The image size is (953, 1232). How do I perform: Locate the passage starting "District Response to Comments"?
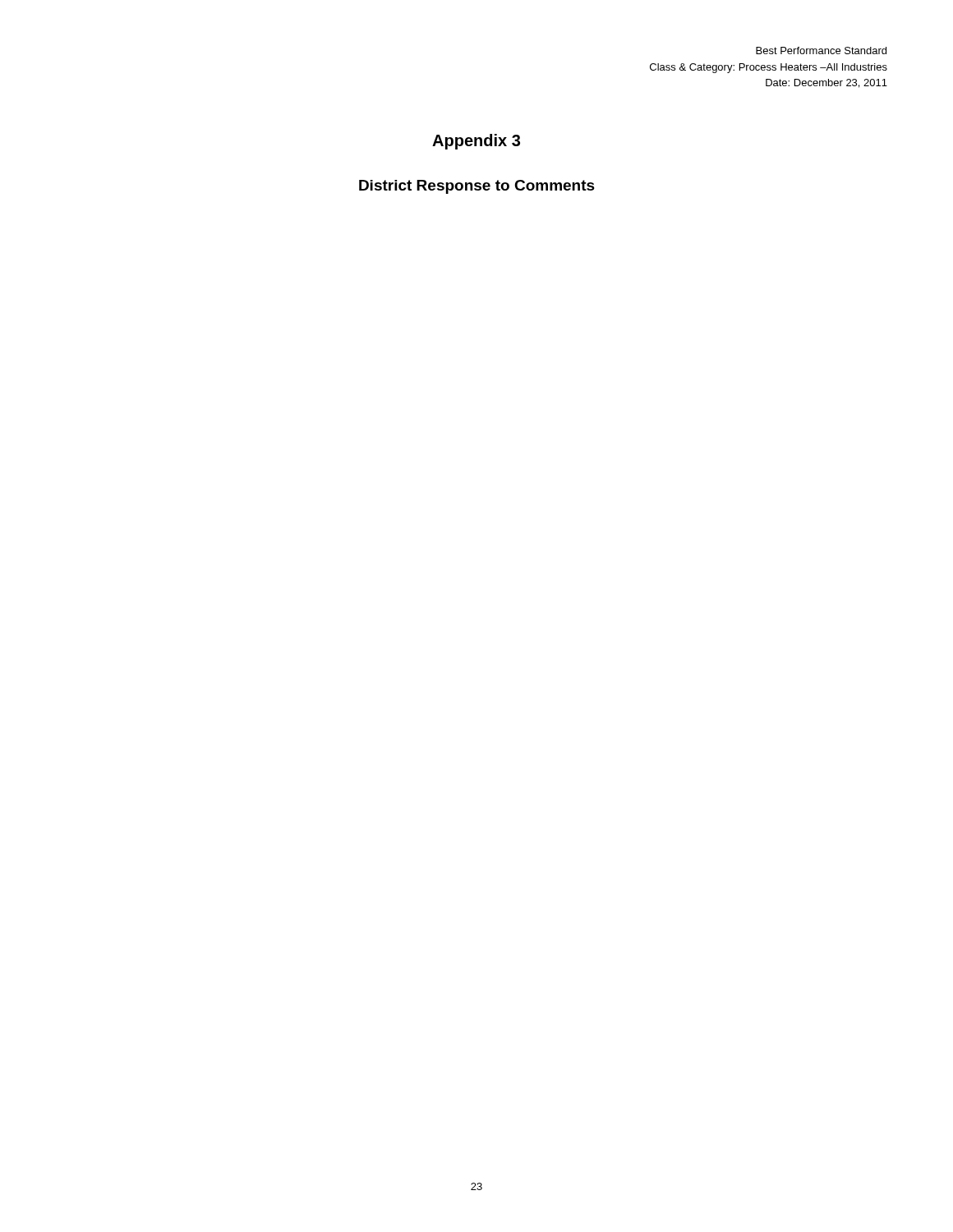(476, 185)
